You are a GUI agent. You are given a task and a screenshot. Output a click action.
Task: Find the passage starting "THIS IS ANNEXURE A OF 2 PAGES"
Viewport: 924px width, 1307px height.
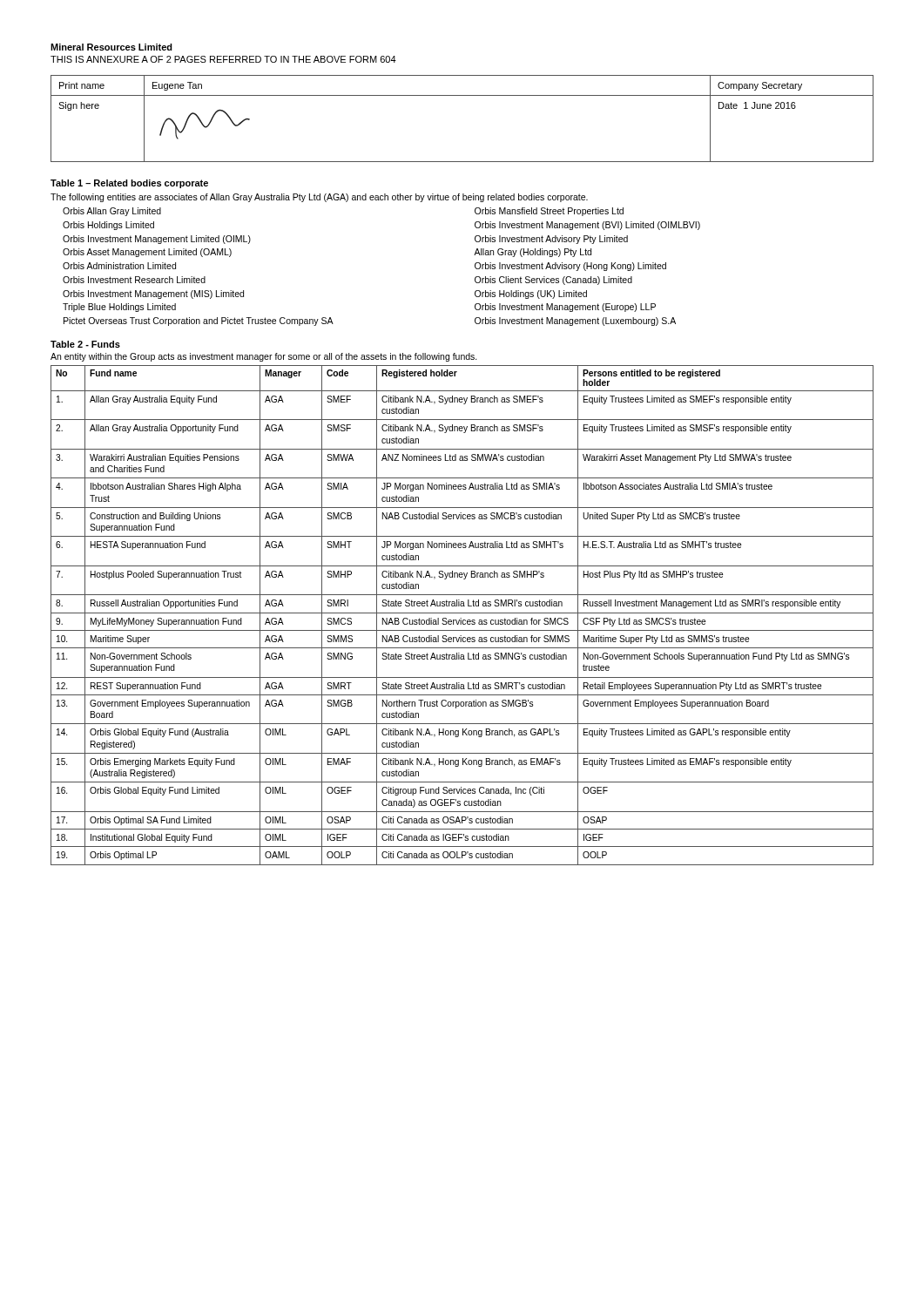pos(223,59)
